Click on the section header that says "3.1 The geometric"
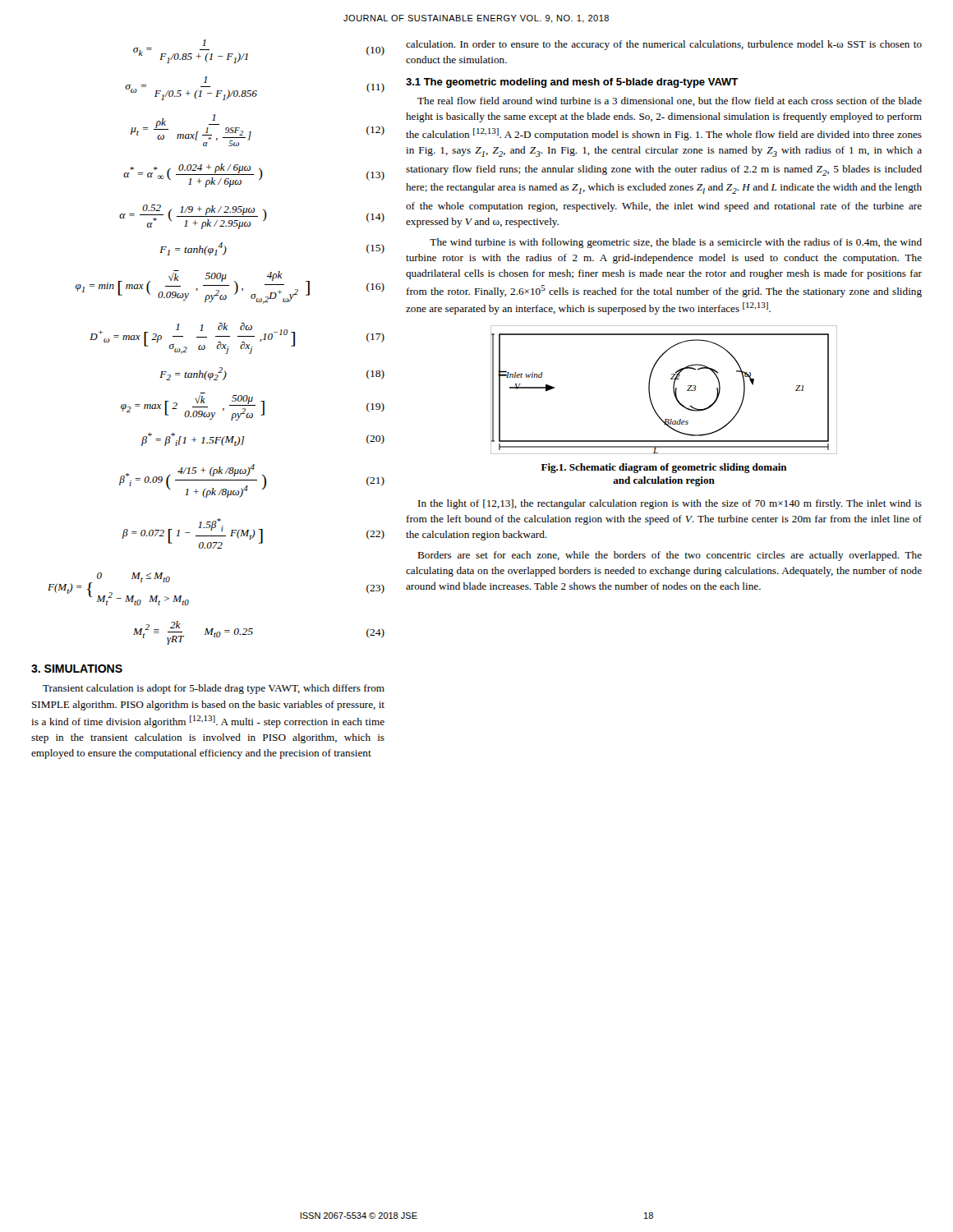This screenshot has height=1232, width=953. (x=572, y=82)
